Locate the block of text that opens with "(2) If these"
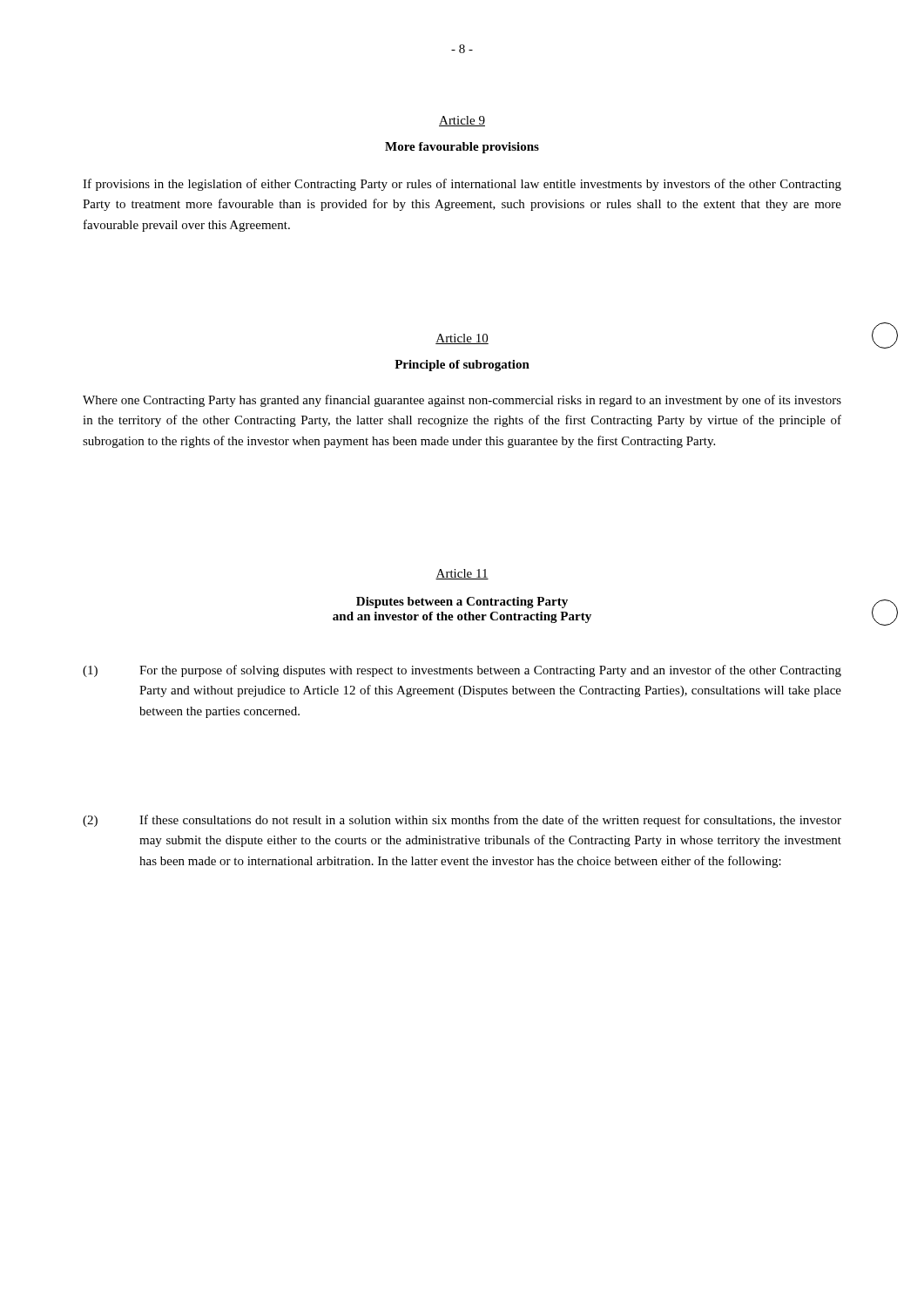The width and height of the screenshot is (924, 1307). (462, 841)
